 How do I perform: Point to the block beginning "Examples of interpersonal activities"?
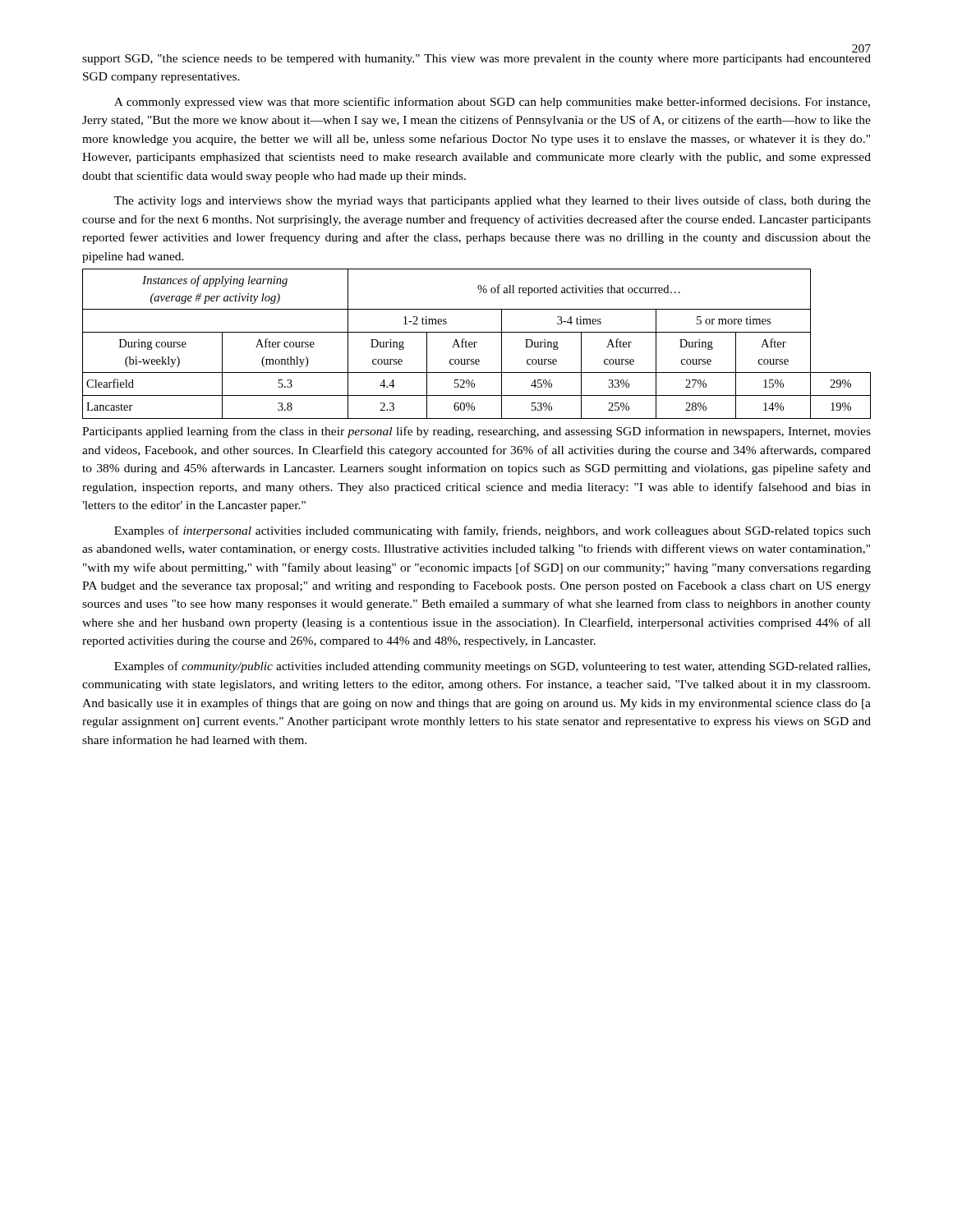click(476, 586)
